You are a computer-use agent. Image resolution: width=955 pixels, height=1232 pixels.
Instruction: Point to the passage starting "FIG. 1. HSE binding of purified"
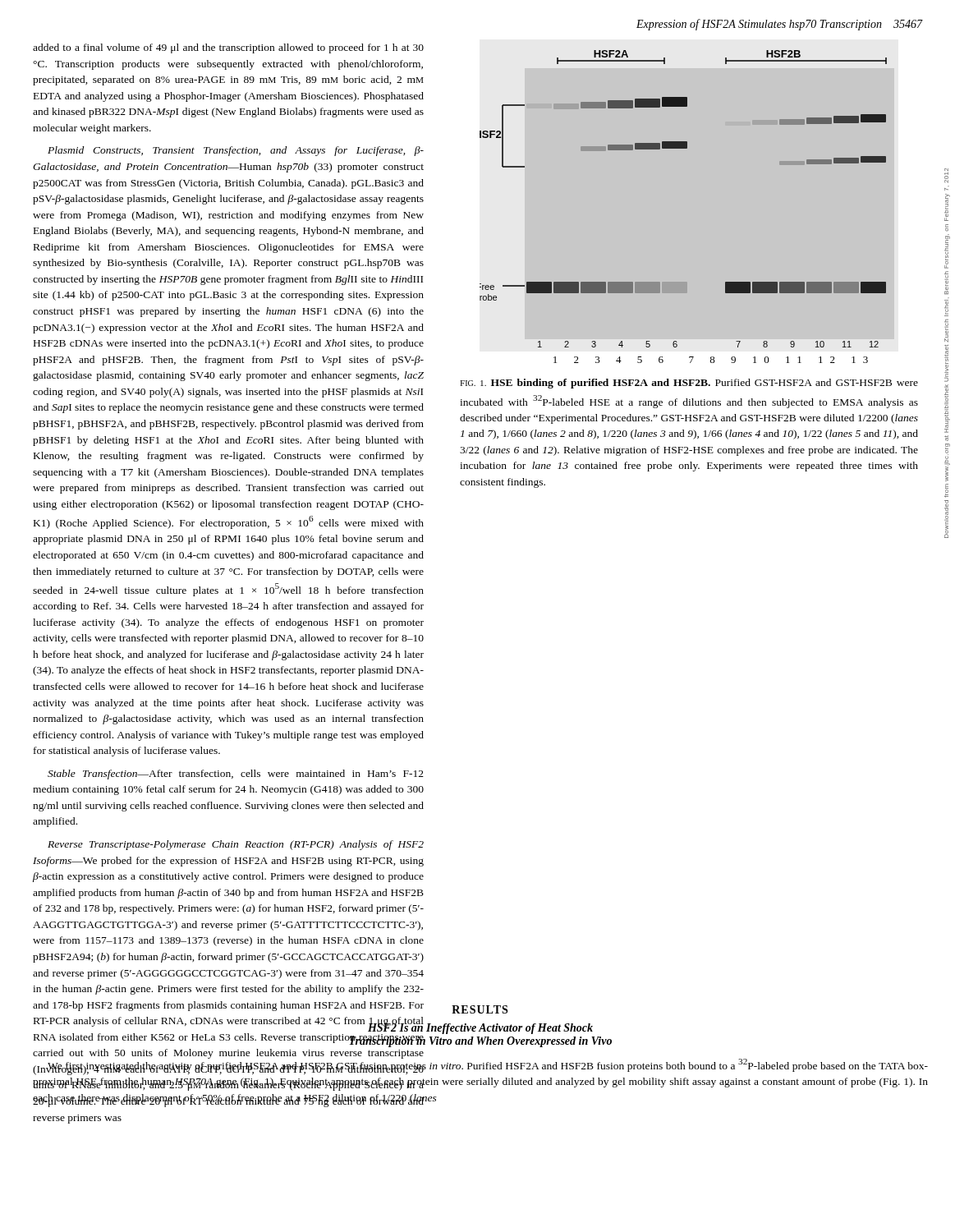point(689,432)
